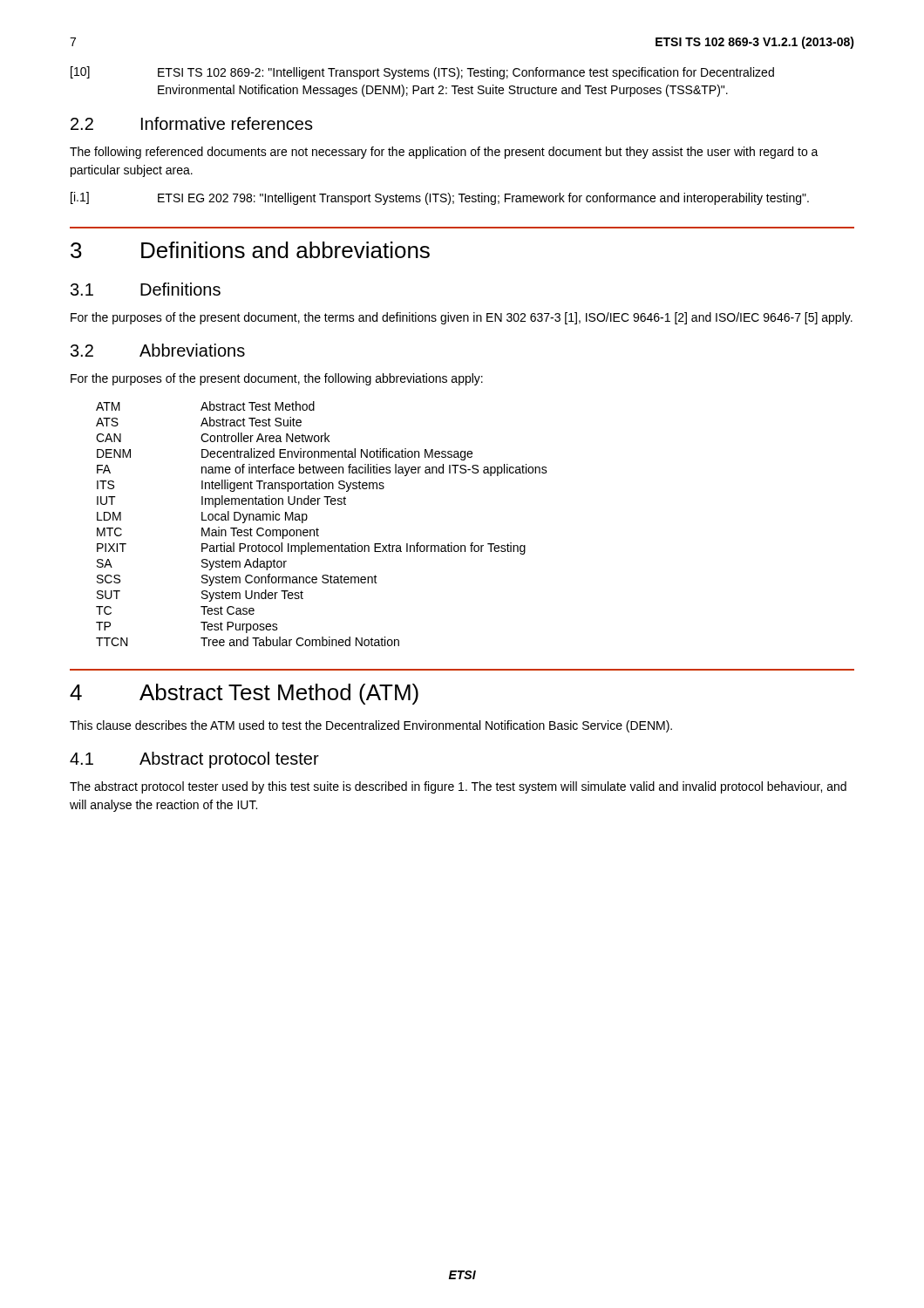Click on the section header with the text "3.1 Definitions"
Viewport: 924px width, 1308px height.
(145, 290)
